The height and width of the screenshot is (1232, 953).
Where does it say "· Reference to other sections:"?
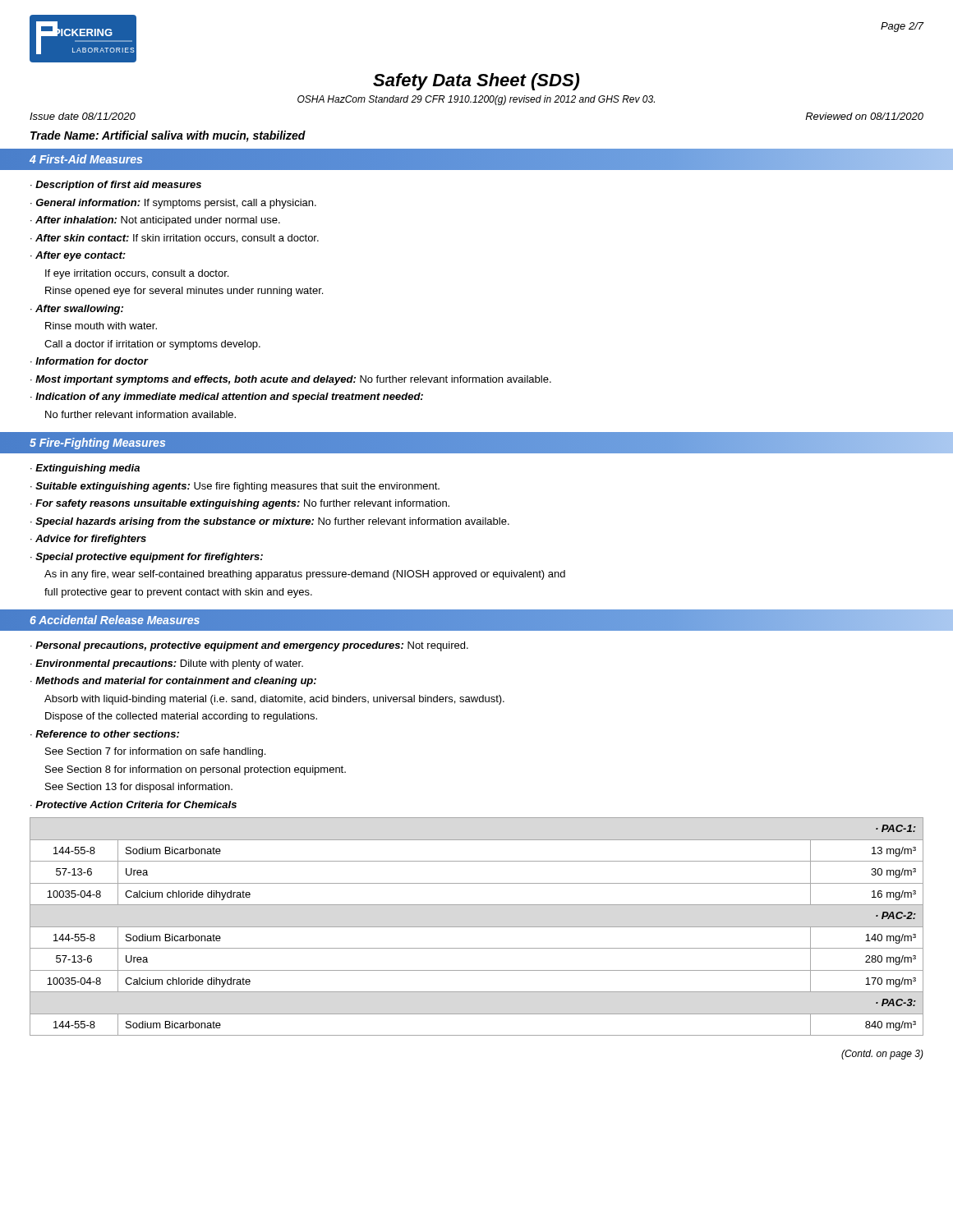pyautogui.click(x=105, y=733)
